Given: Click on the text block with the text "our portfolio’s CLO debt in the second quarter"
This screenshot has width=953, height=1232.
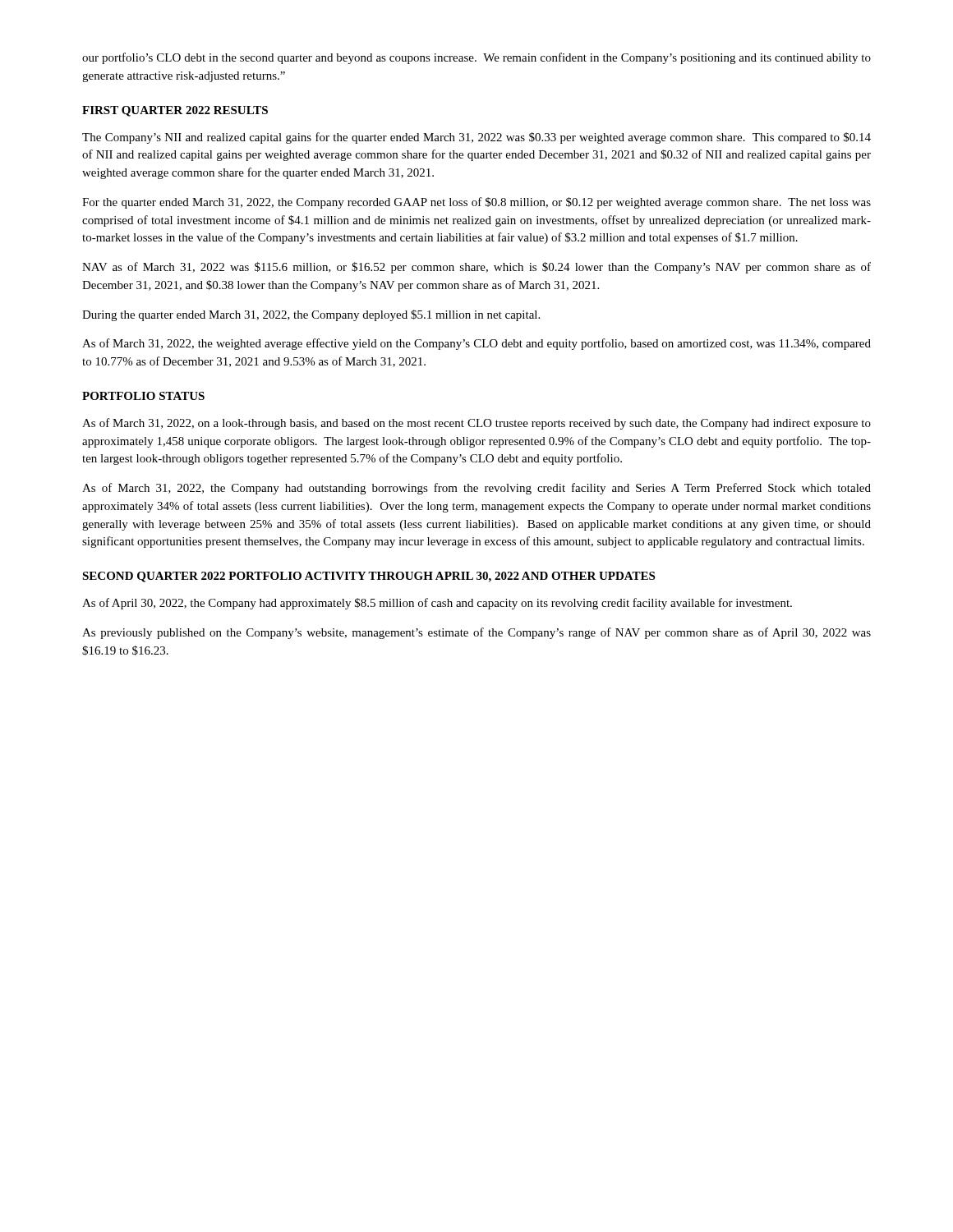Looking at the screenshot, I should (x=476, y=66).
